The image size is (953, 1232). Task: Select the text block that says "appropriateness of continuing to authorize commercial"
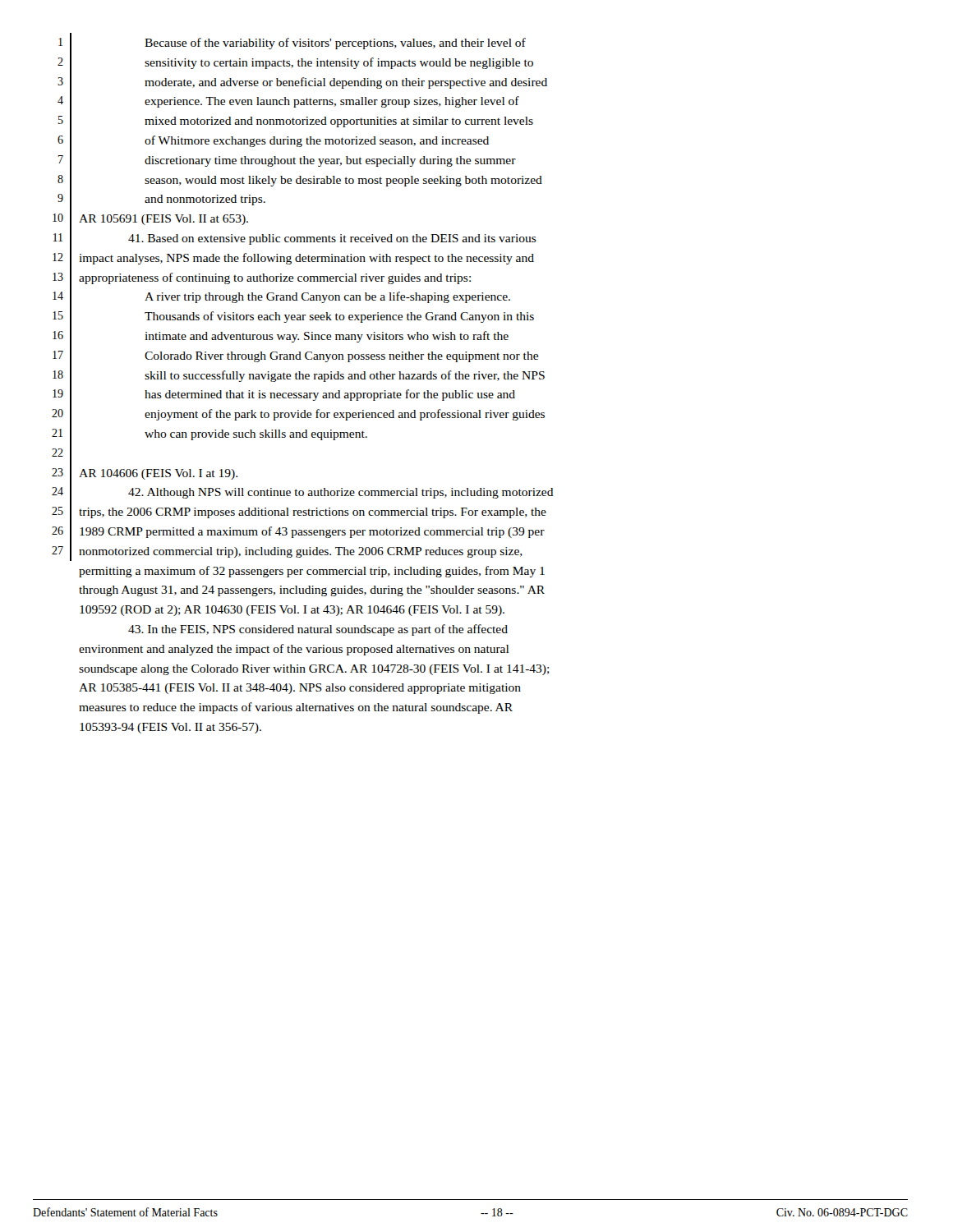point(275,277)
